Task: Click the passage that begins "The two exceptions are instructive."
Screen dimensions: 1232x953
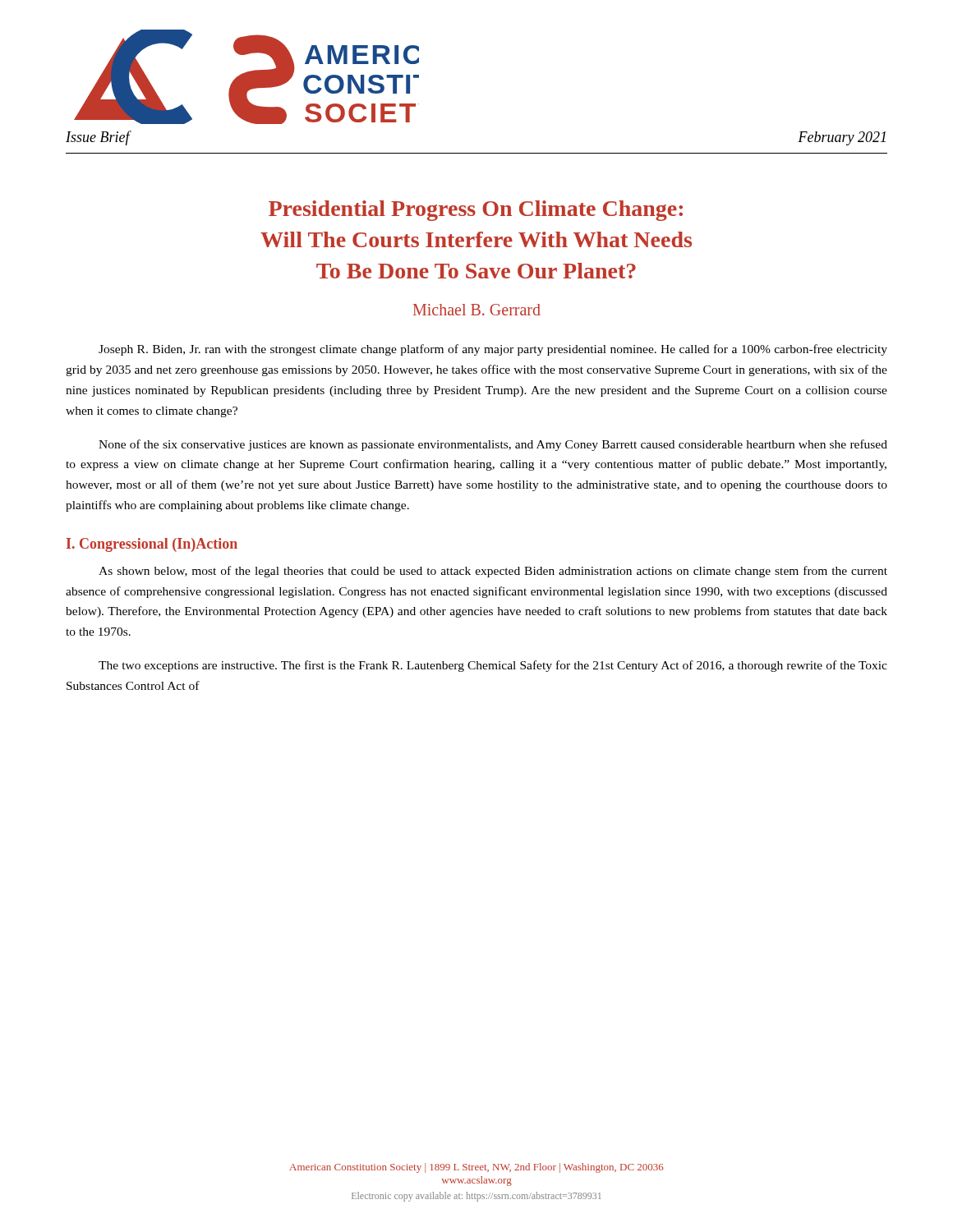Action: coord(476,675)
